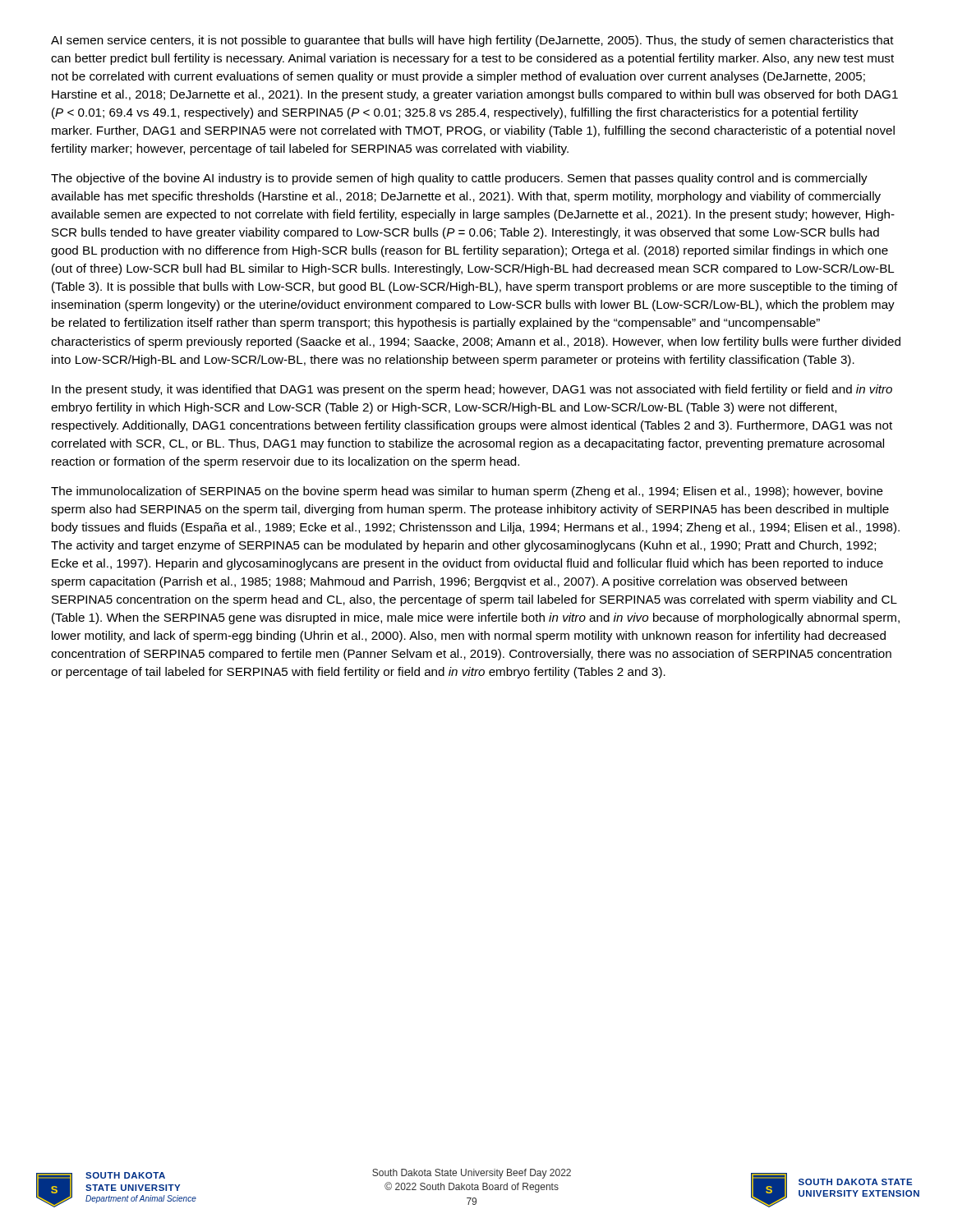Screen dimensions: 1232x953
Task: Where is the passage that starts "In the present study,"?
Action: point(472,425)
